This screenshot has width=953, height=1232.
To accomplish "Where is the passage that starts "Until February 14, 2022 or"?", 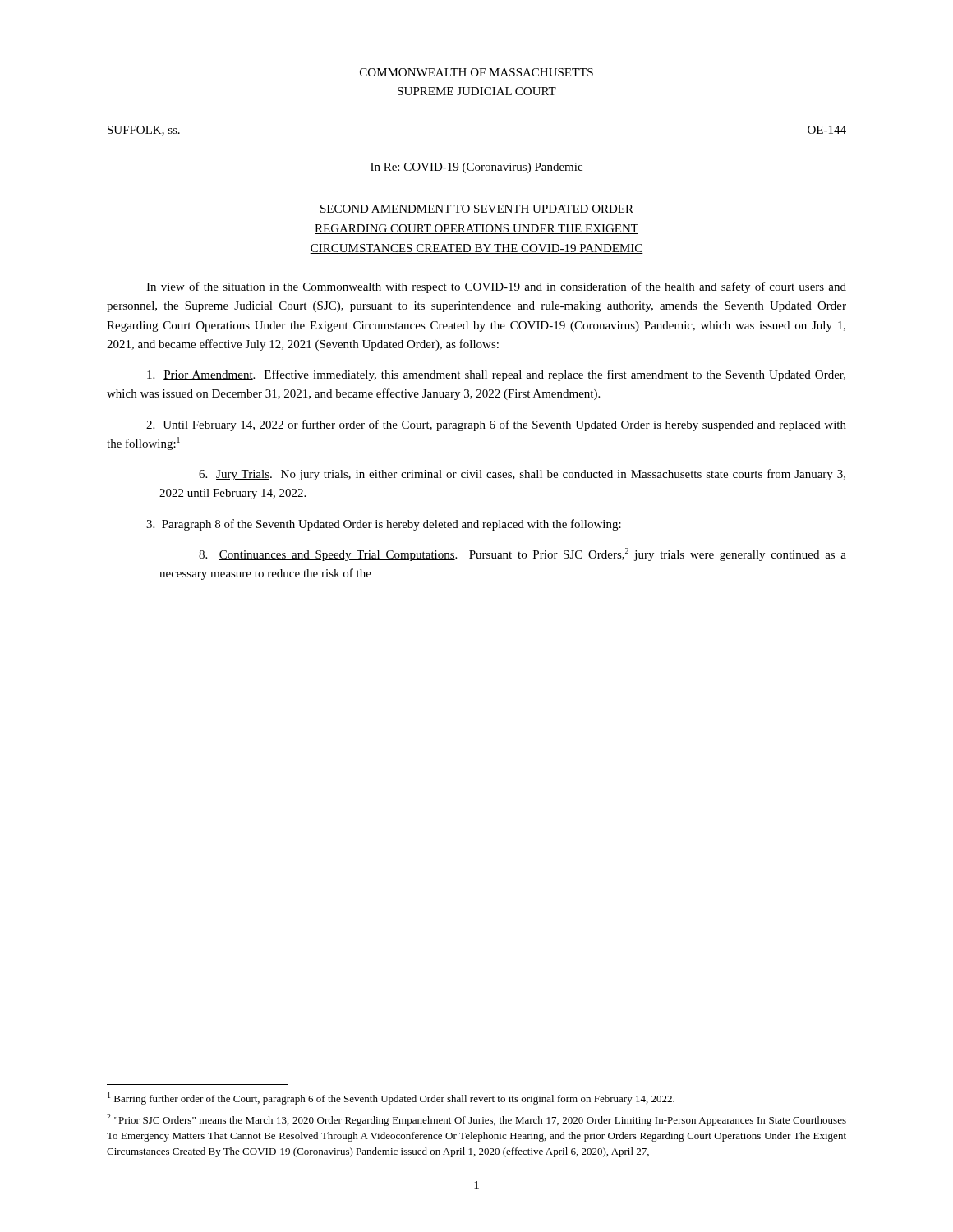I will coord(476,434).
